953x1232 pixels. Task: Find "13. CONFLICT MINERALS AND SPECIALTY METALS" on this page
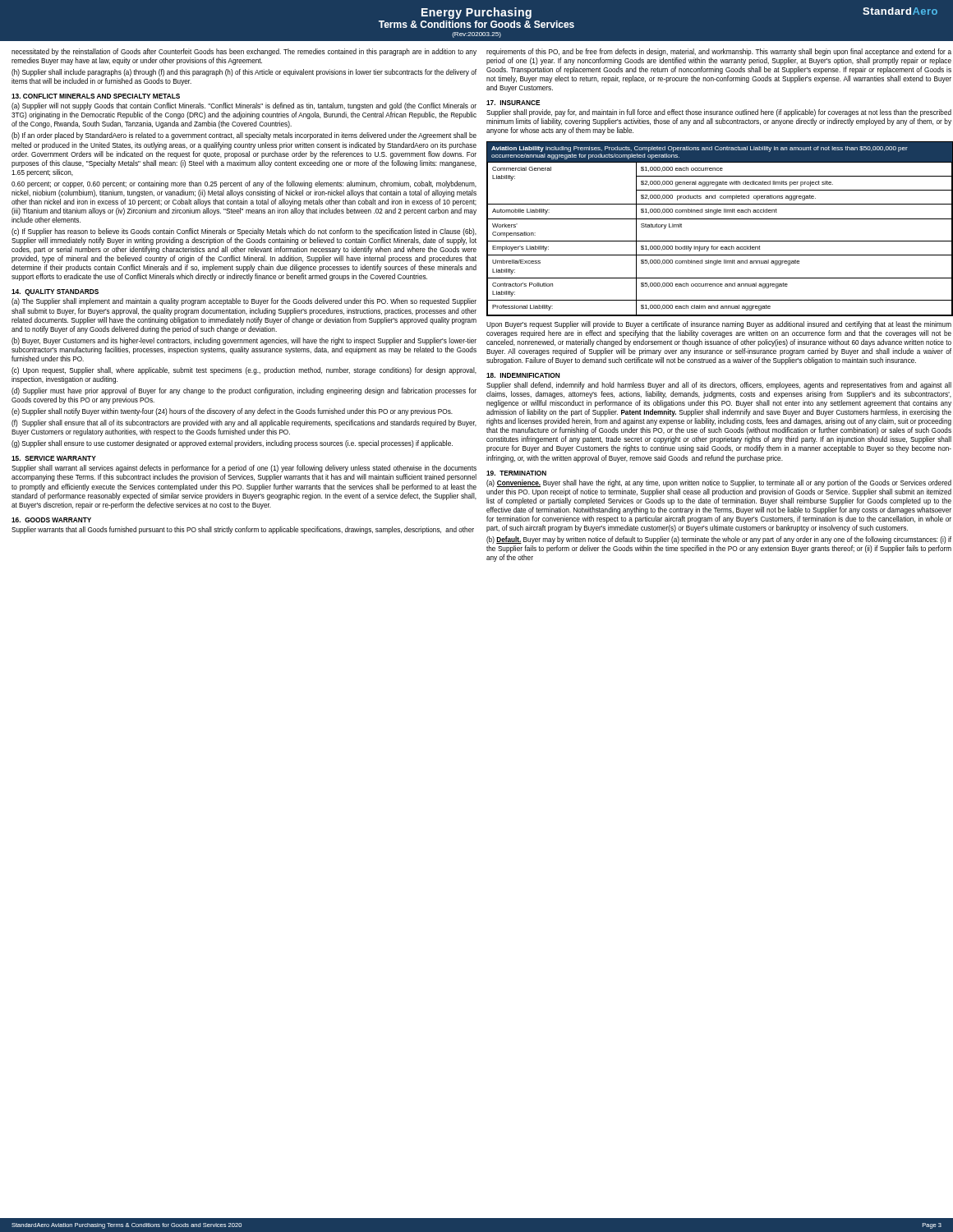click(x=96, y=96)
